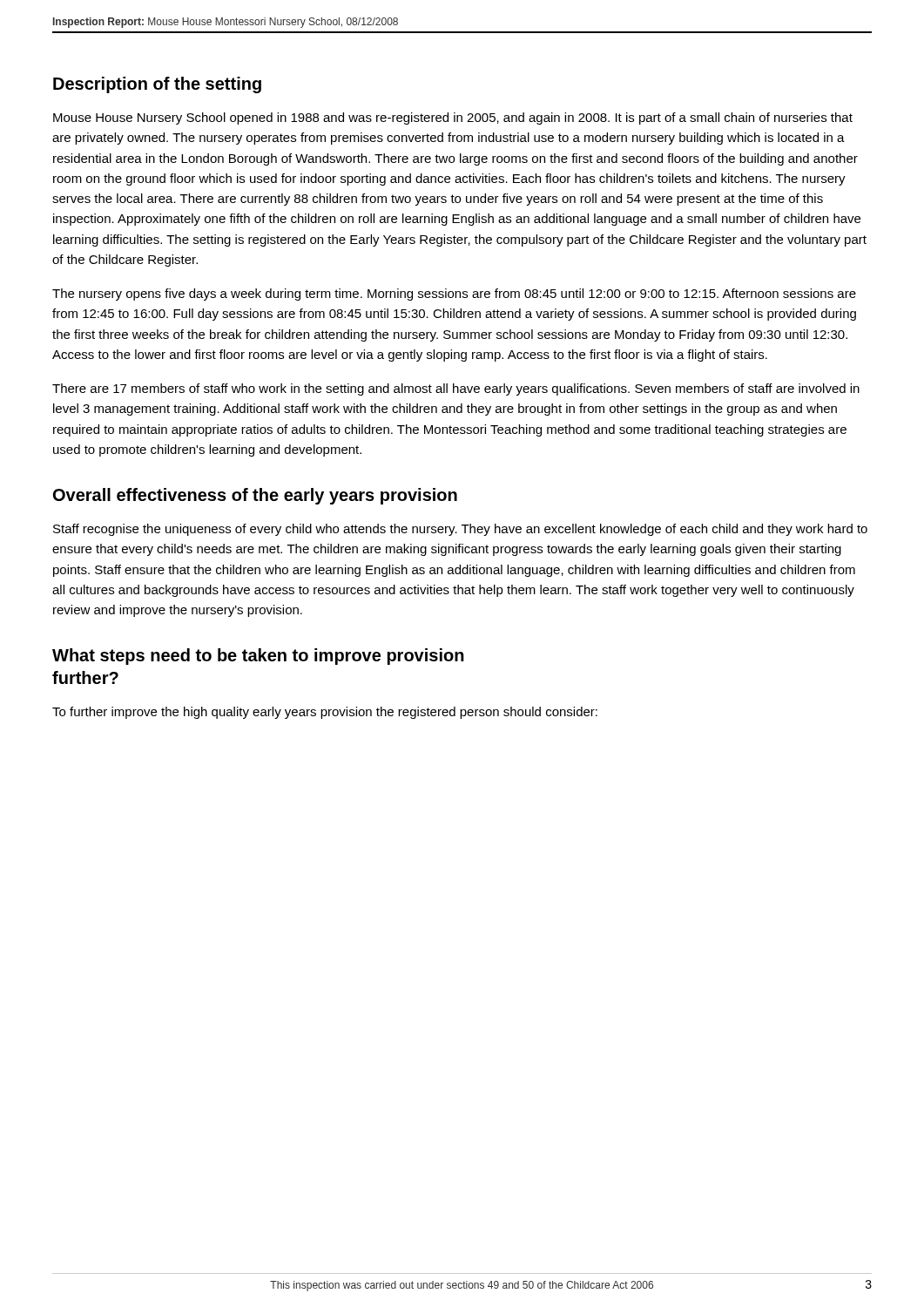924x1307 pixels.
Task: Where is the passage that starts "Mouse House Nursery School"?
Action: tap(459, 188)
